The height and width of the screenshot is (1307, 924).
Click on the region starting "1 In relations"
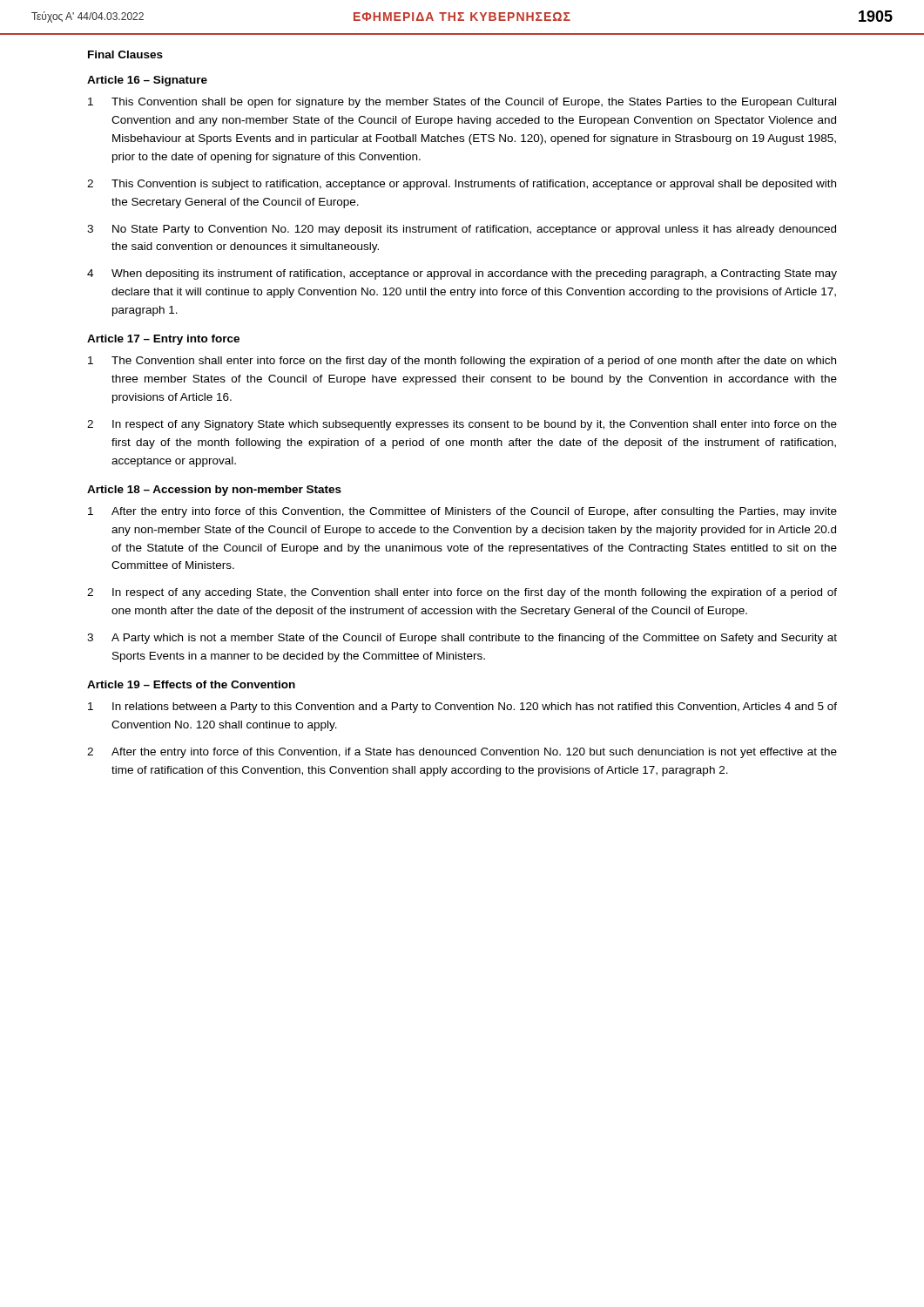462,716
